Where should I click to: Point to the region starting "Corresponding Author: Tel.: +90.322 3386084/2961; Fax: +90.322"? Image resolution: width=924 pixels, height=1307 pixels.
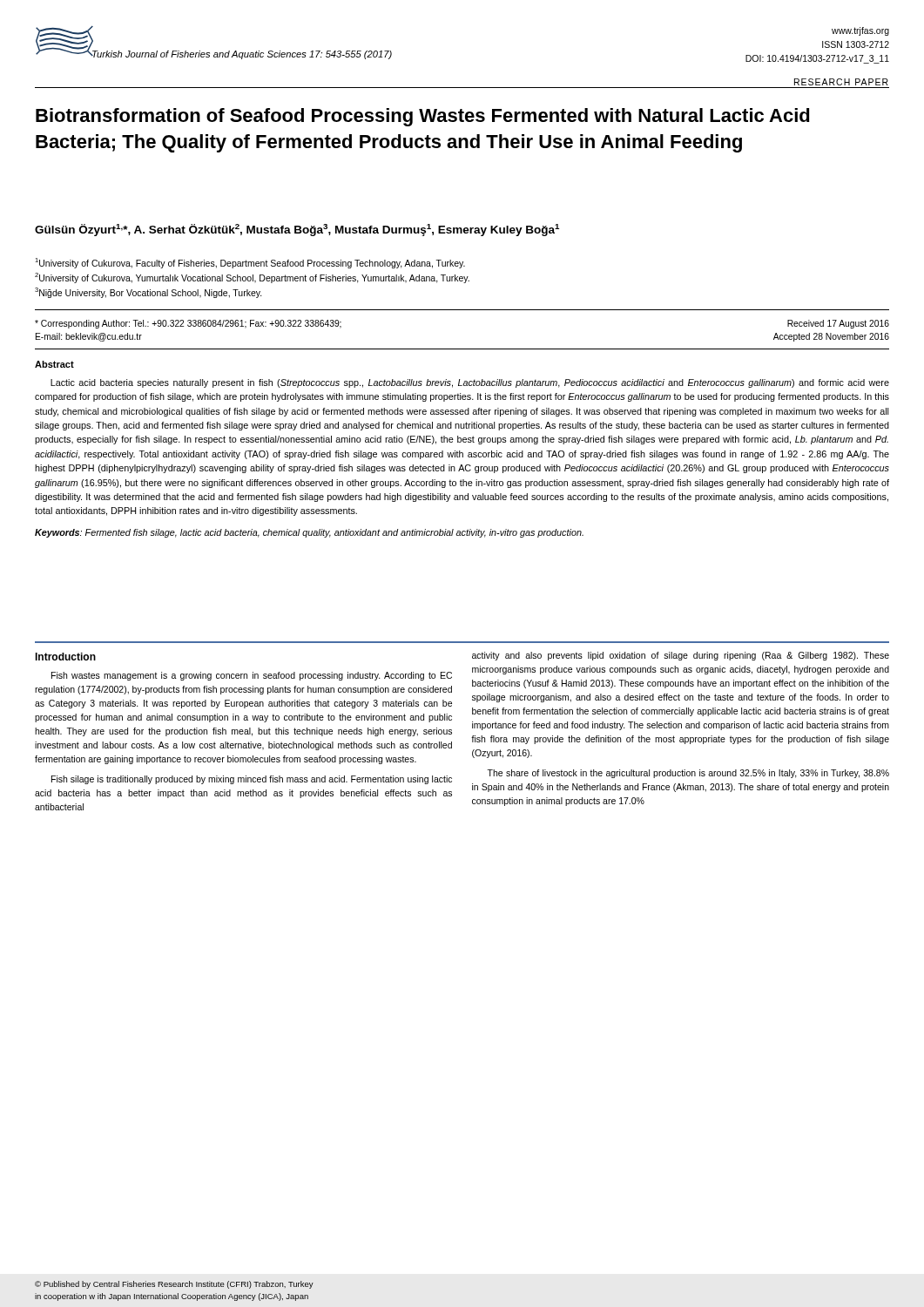(190, 324)
